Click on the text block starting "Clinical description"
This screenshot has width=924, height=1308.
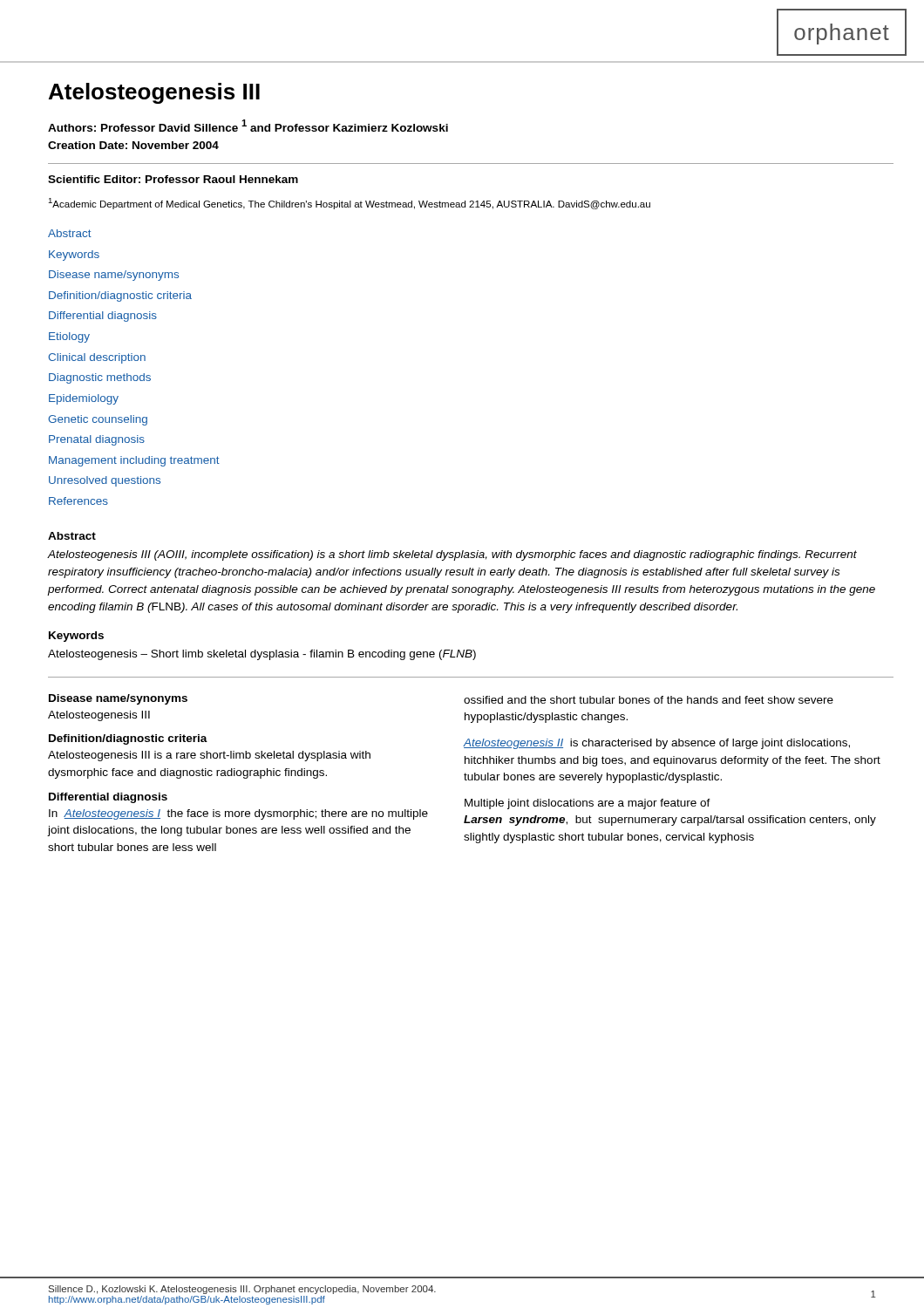97,357
